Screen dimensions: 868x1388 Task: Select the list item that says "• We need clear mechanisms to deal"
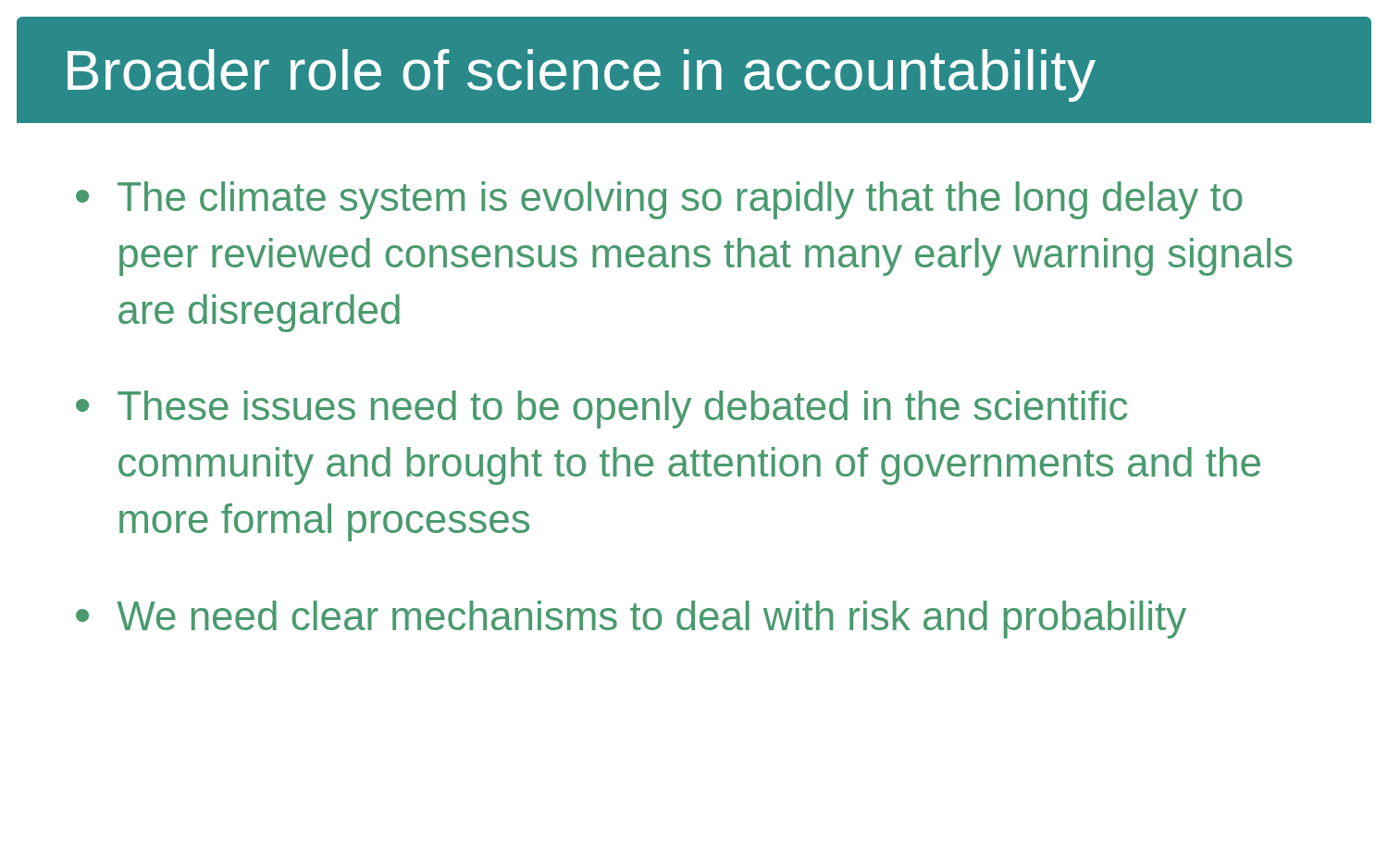coord(630,616)
